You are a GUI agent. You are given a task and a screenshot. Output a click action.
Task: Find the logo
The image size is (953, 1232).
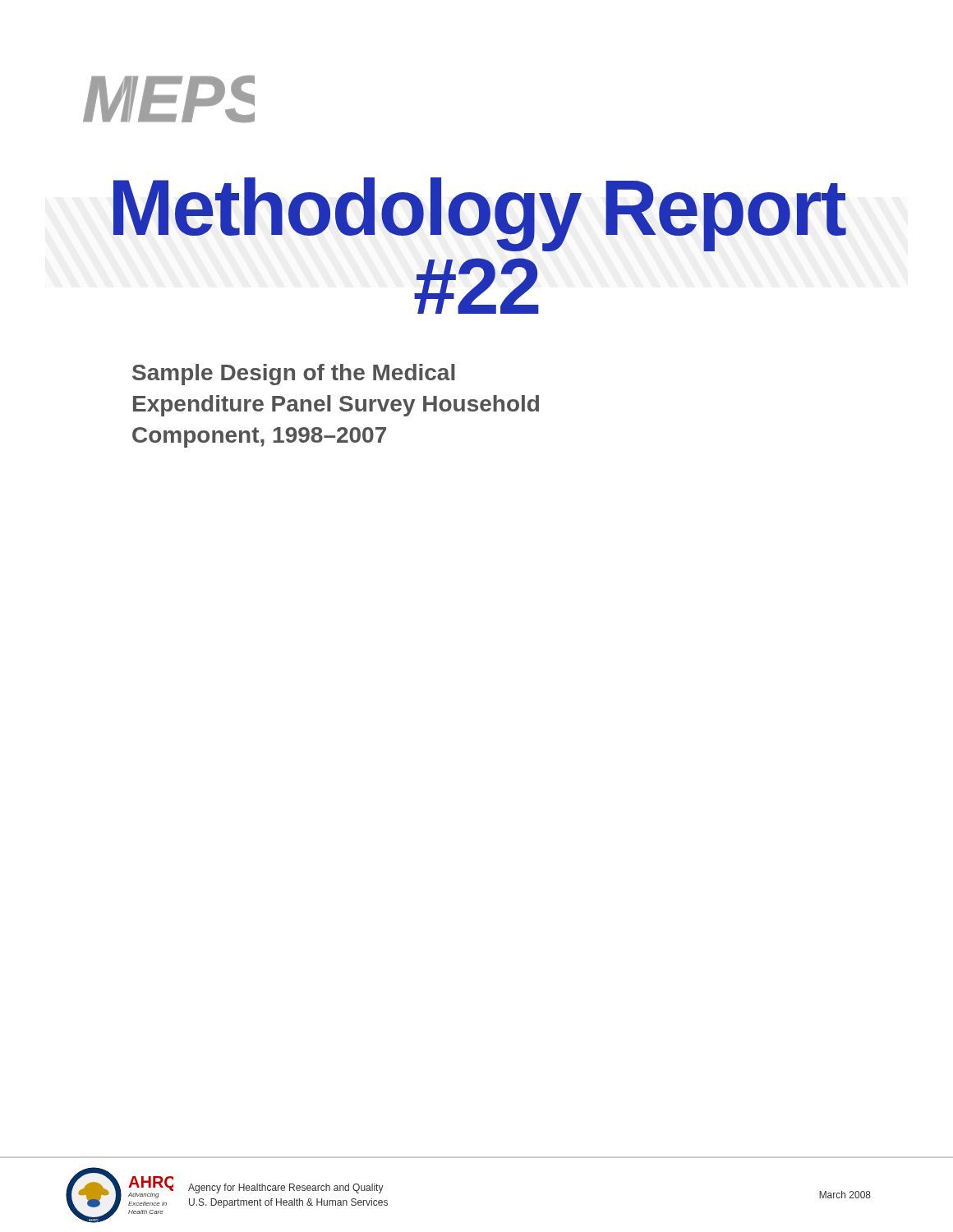click(168, 99)
